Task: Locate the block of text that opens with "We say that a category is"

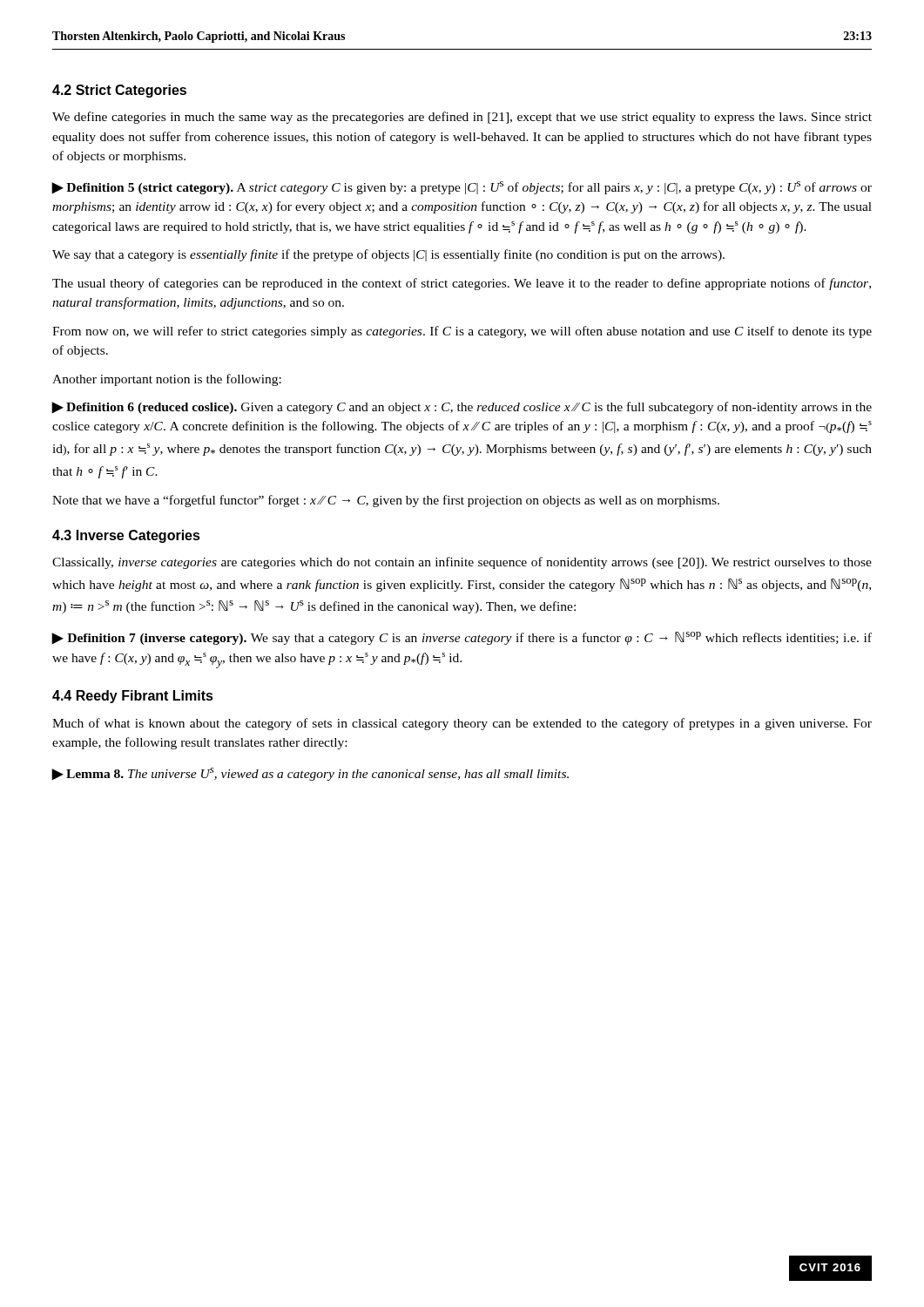Action: 389,254
